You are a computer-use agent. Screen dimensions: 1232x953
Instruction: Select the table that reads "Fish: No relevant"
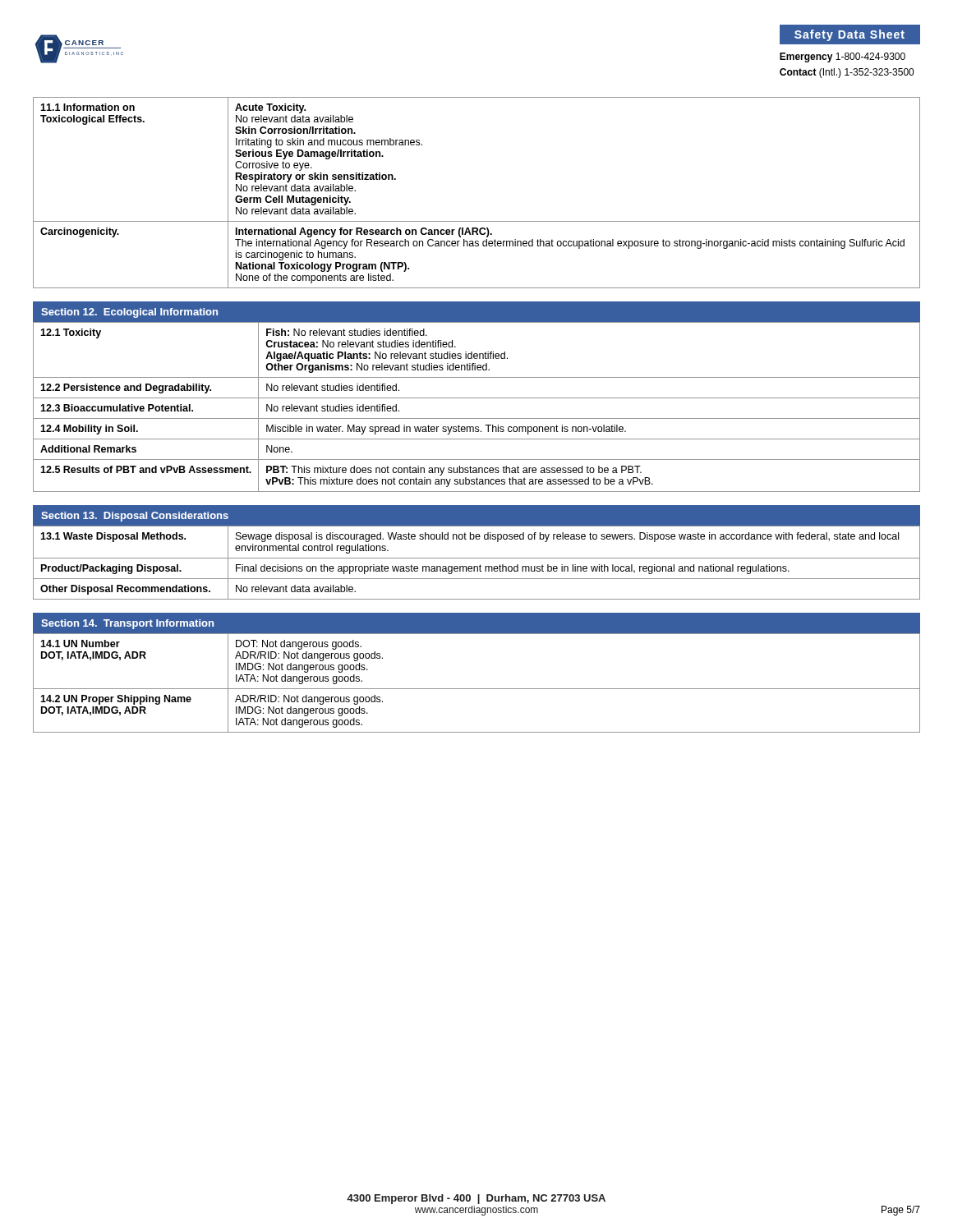click(476, 407)
